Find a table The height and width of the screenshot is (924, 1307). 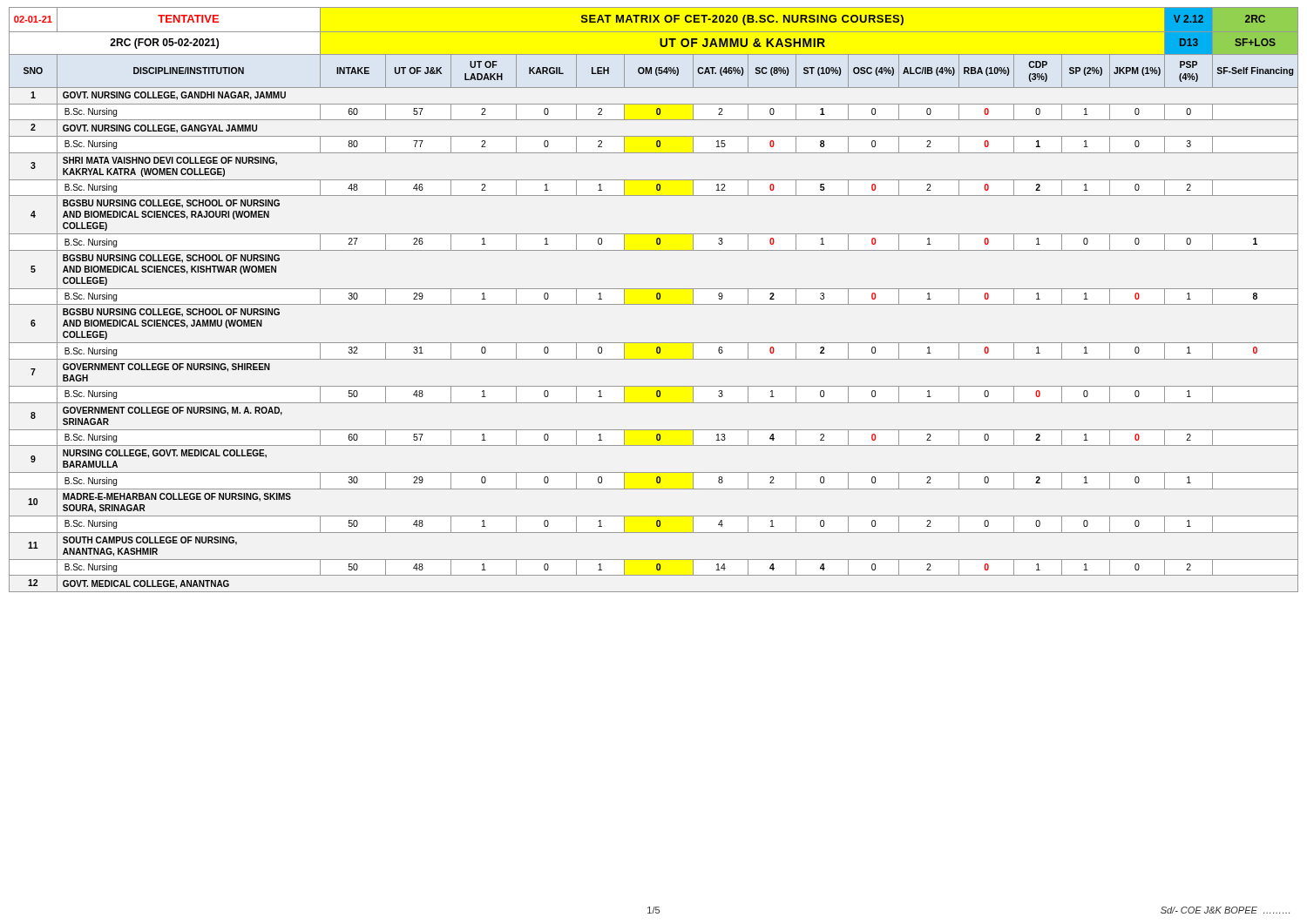point(654,300)
